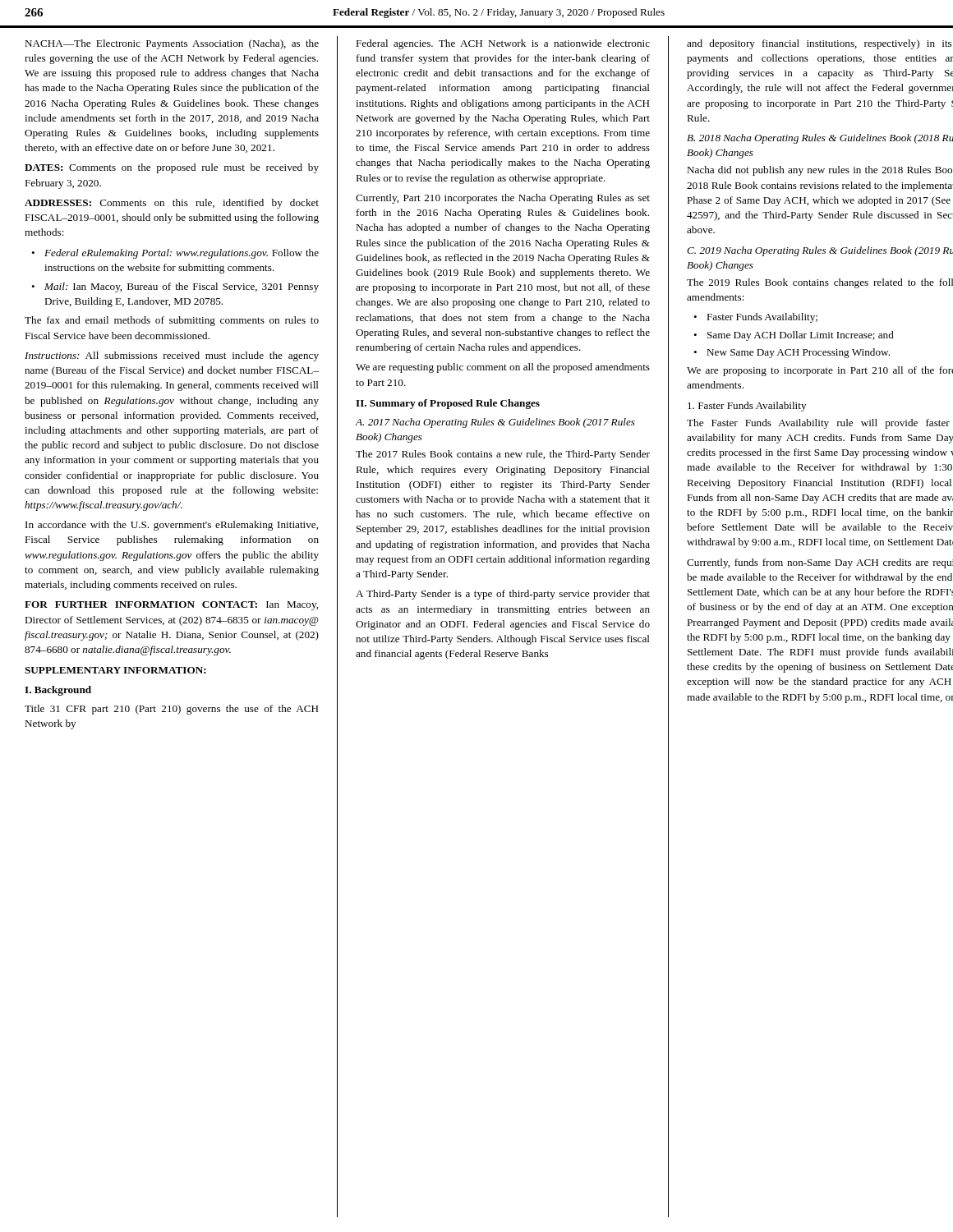Locate the text block with the text "ADDRESSES: Comments on this rule, identified"
953x1232 pixels.
[x=172, y=218]
